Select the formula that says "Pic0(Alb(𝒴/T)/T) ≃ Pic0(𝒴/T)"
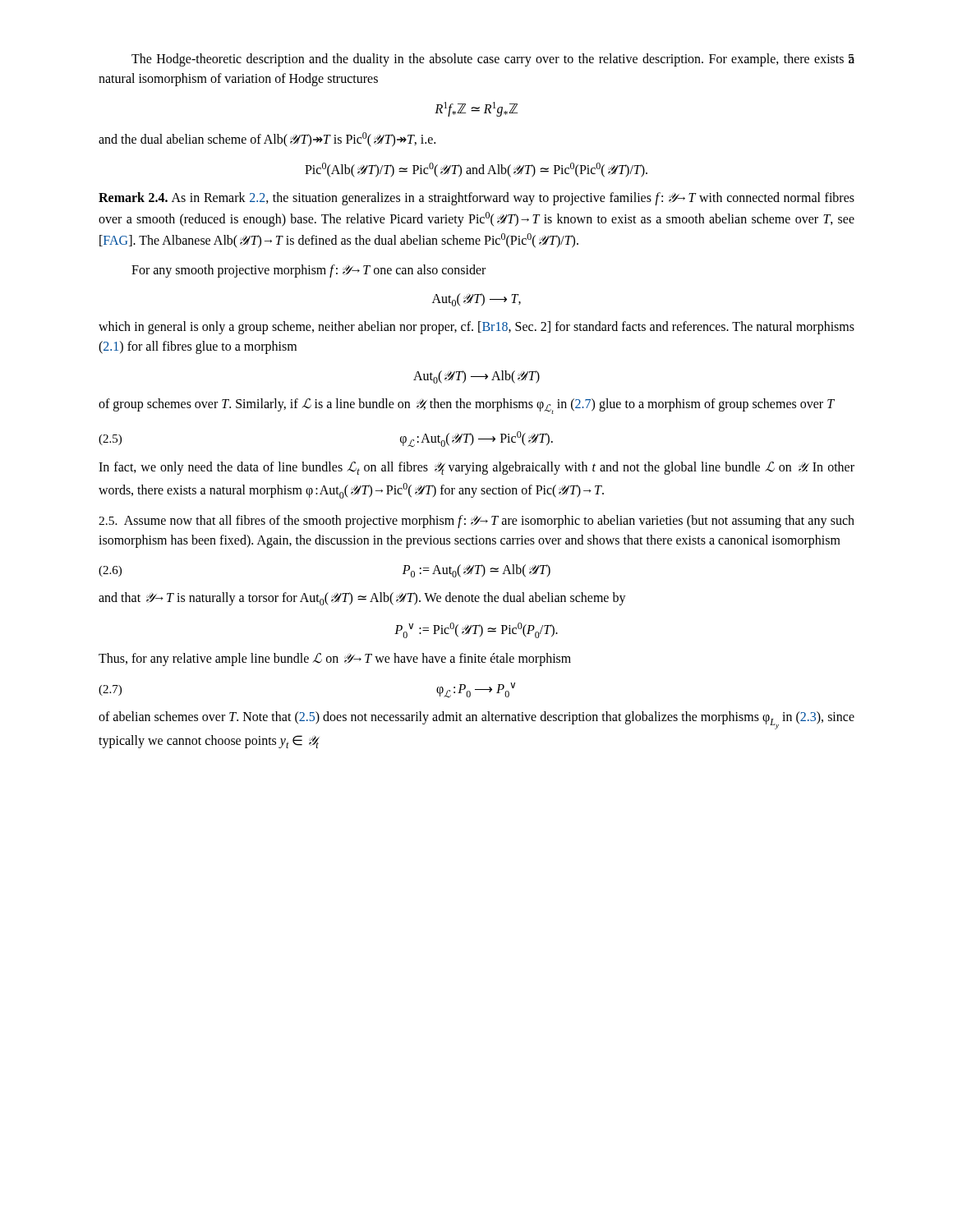 click(476, 169)
